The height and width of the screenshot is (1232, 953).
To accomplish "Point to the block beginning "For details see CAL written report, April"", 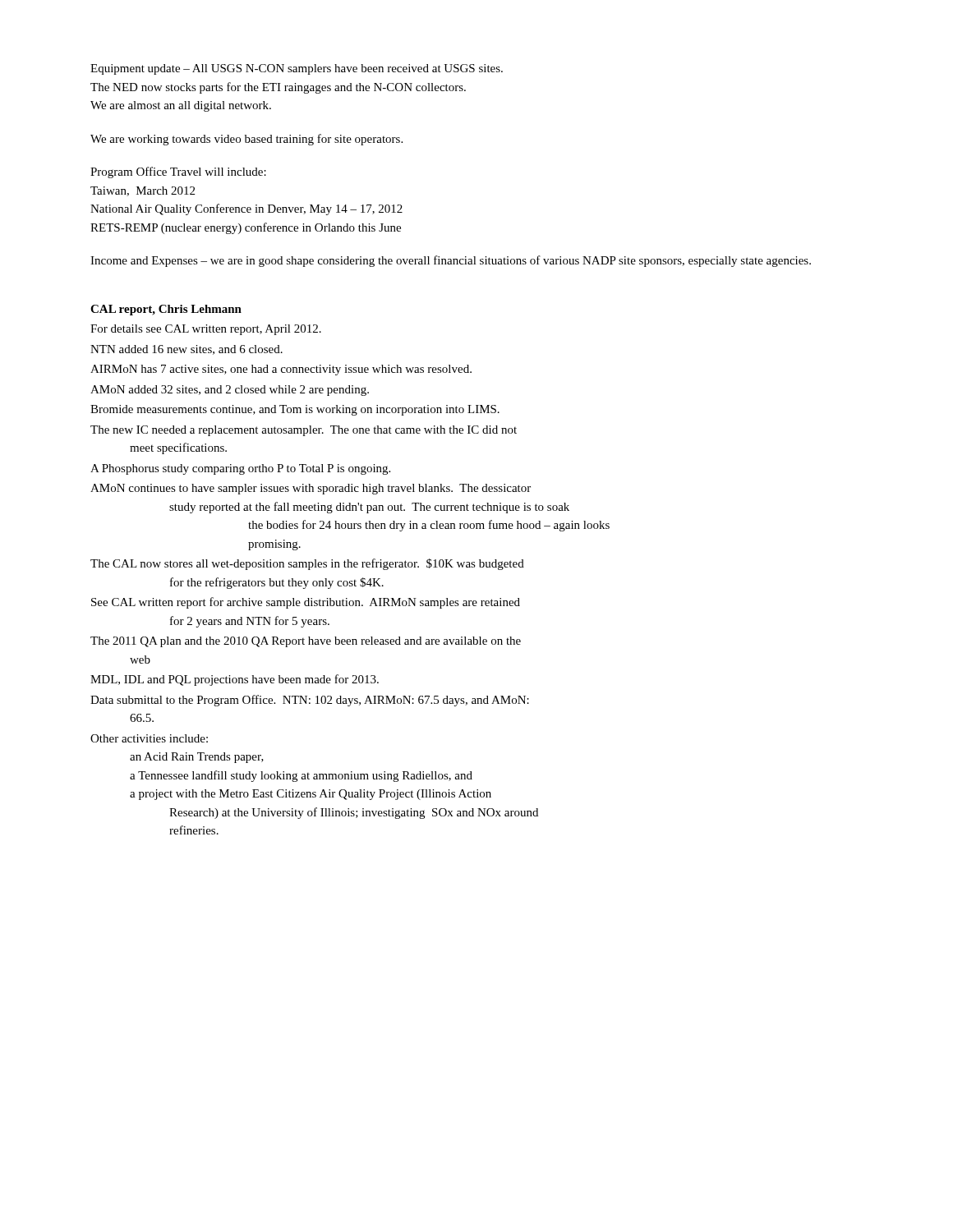I will (206, 329).
